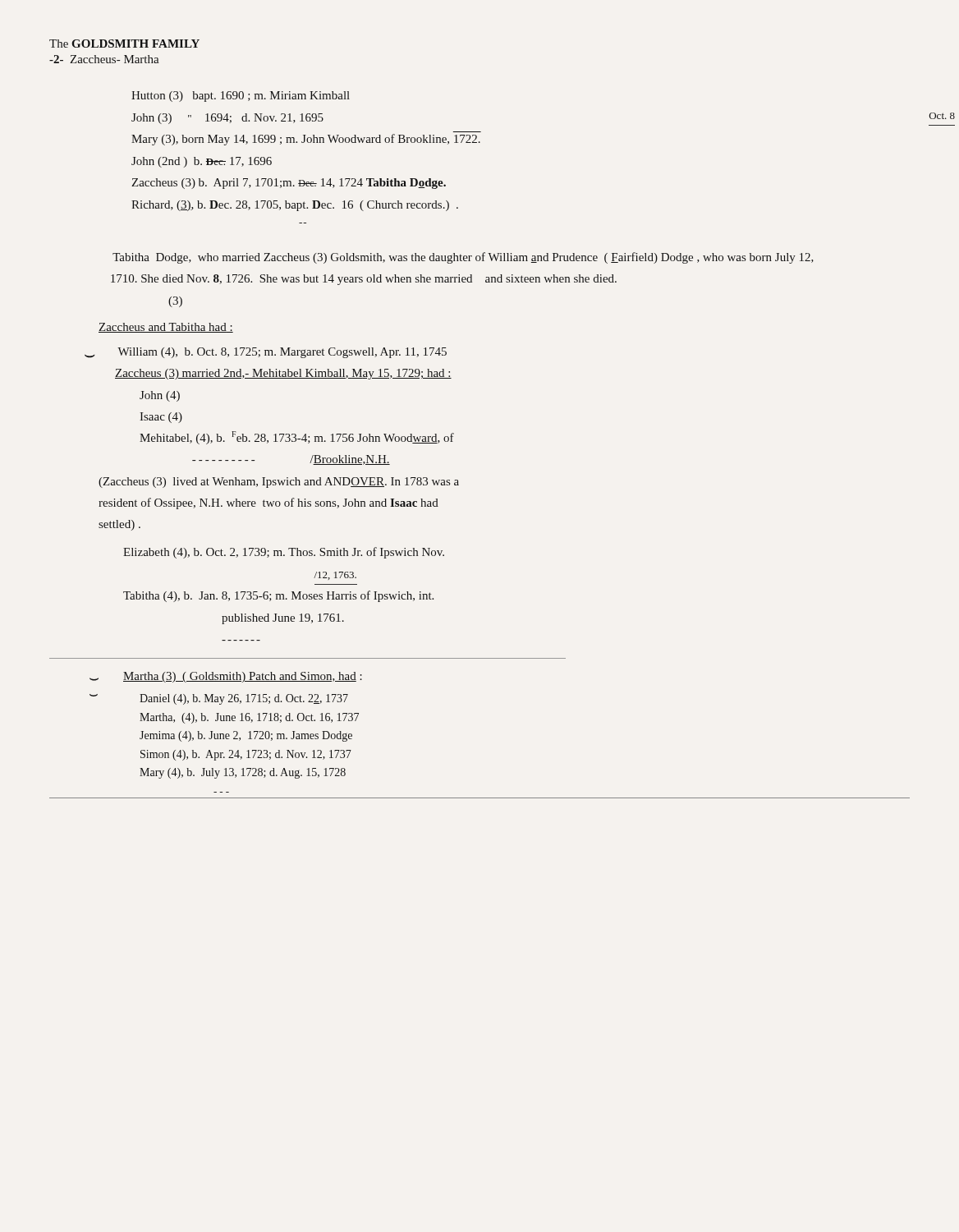This screenshot has width=959, height=1232.
Task: Select the passage starting "Richard, (3), b. Dec. 28, 1705,"
Action: point(295,206)
